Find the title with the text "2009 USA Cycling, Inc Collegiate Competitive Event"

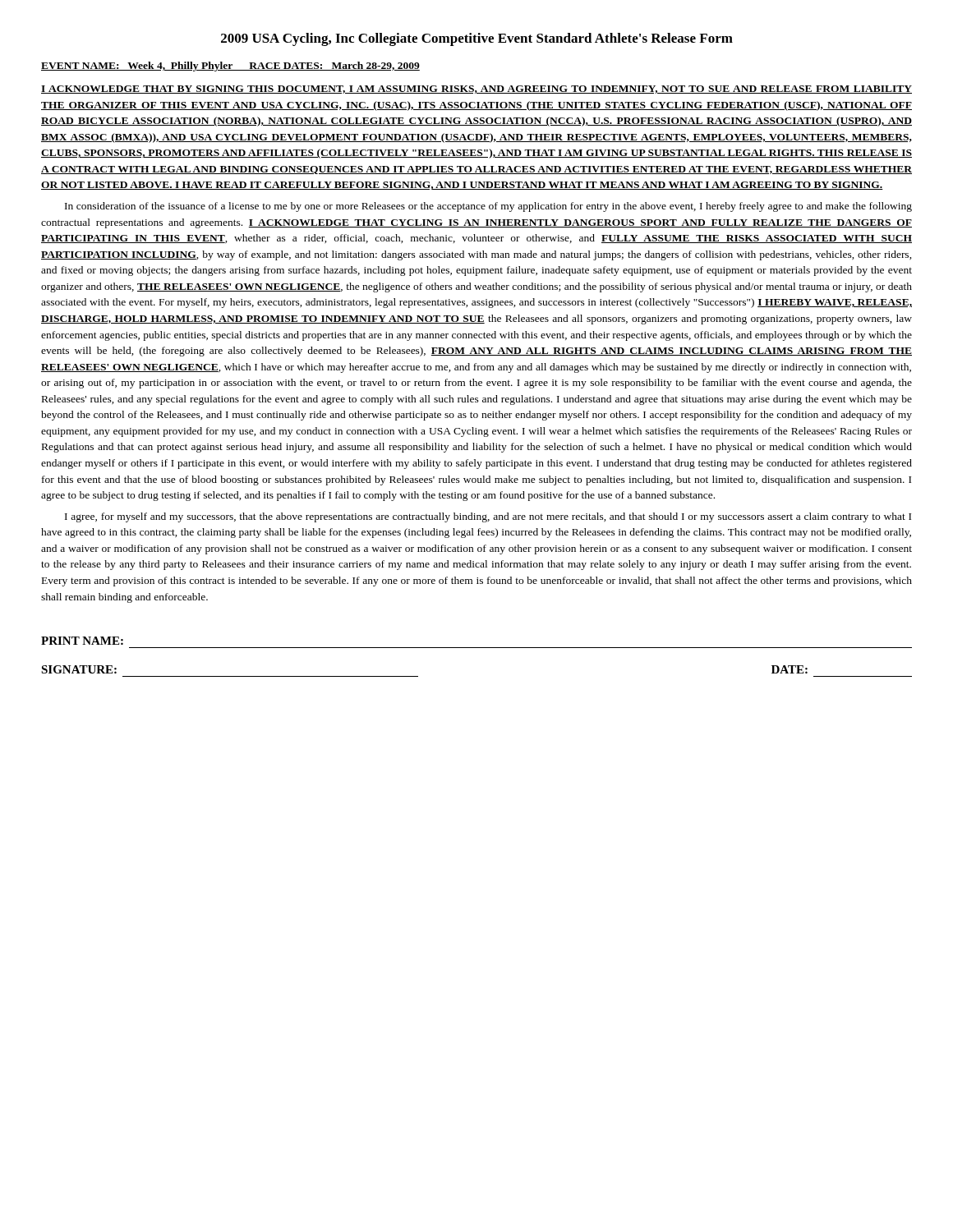click(x=476, y=38)
